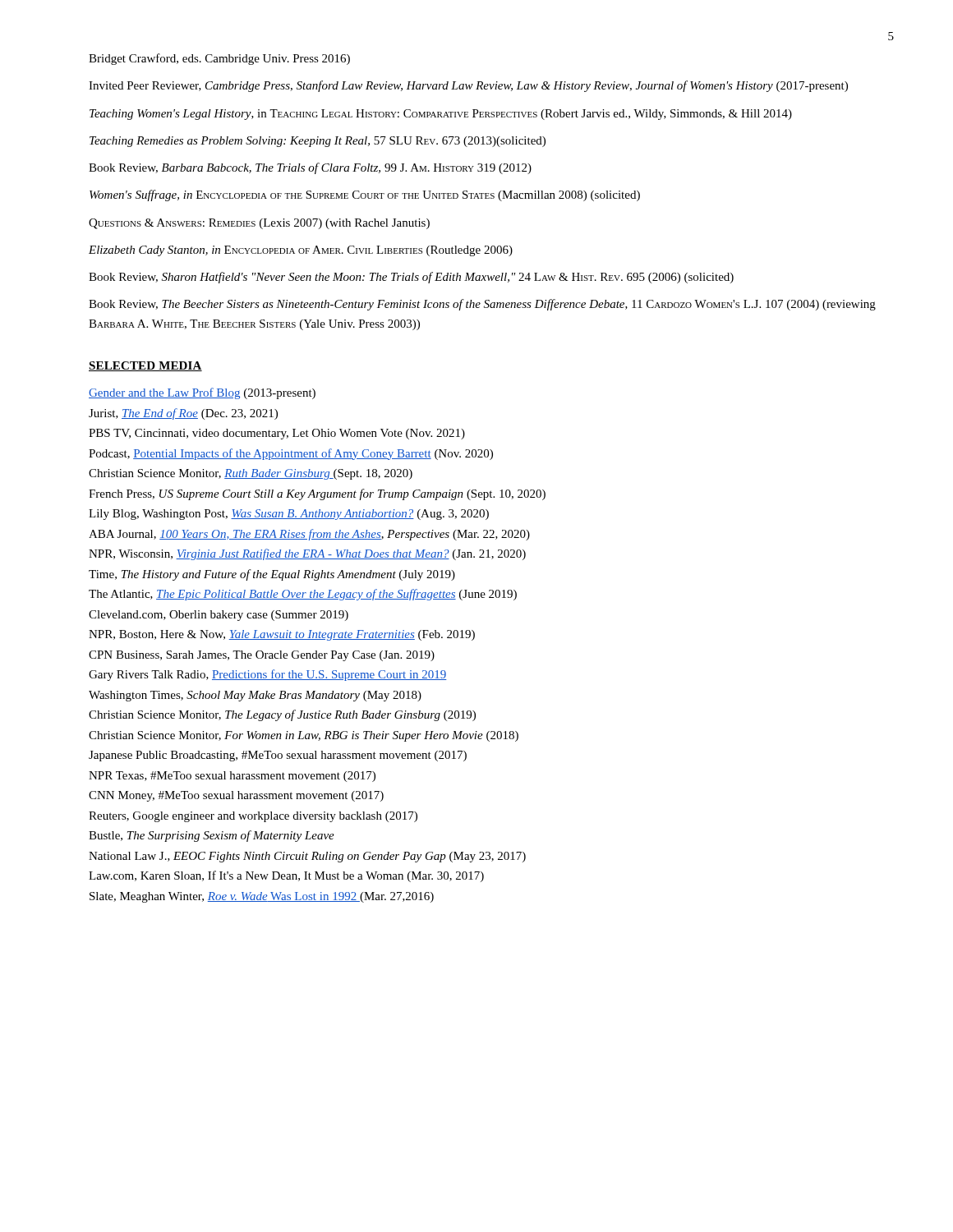Click on the text starting "Cleveland.com, Oberlin bakery case (Summer 2019)"
This screenshot has height=1232, width=953.
[219, 614]
